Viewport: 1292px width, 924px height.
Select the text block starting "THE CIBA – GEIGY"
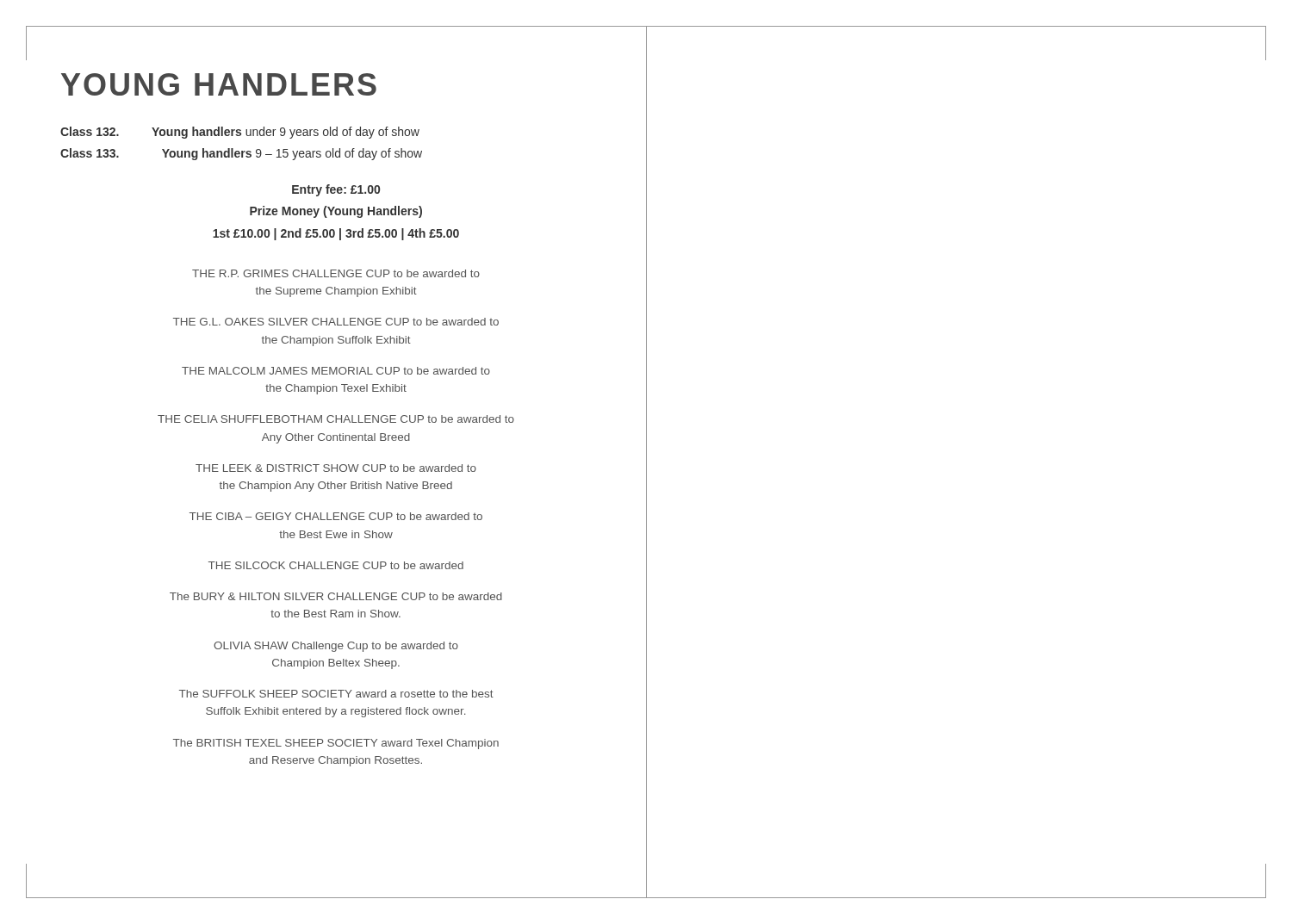pos(336,525)
